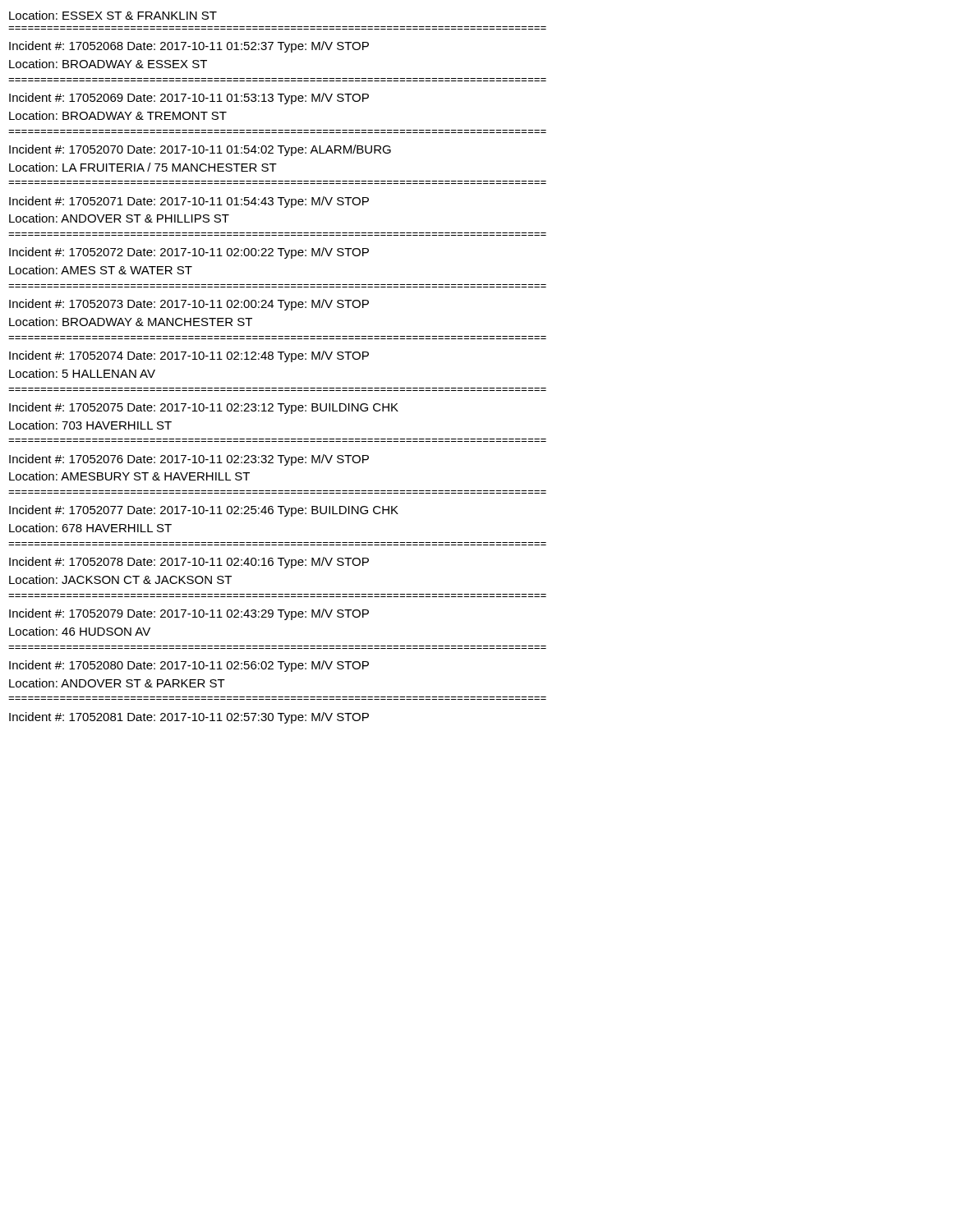The image size is (953, 1232).
Task: Select the text starting "==================================================================================== Incident #: 17052070 Date:"
Action: point(200,150)
